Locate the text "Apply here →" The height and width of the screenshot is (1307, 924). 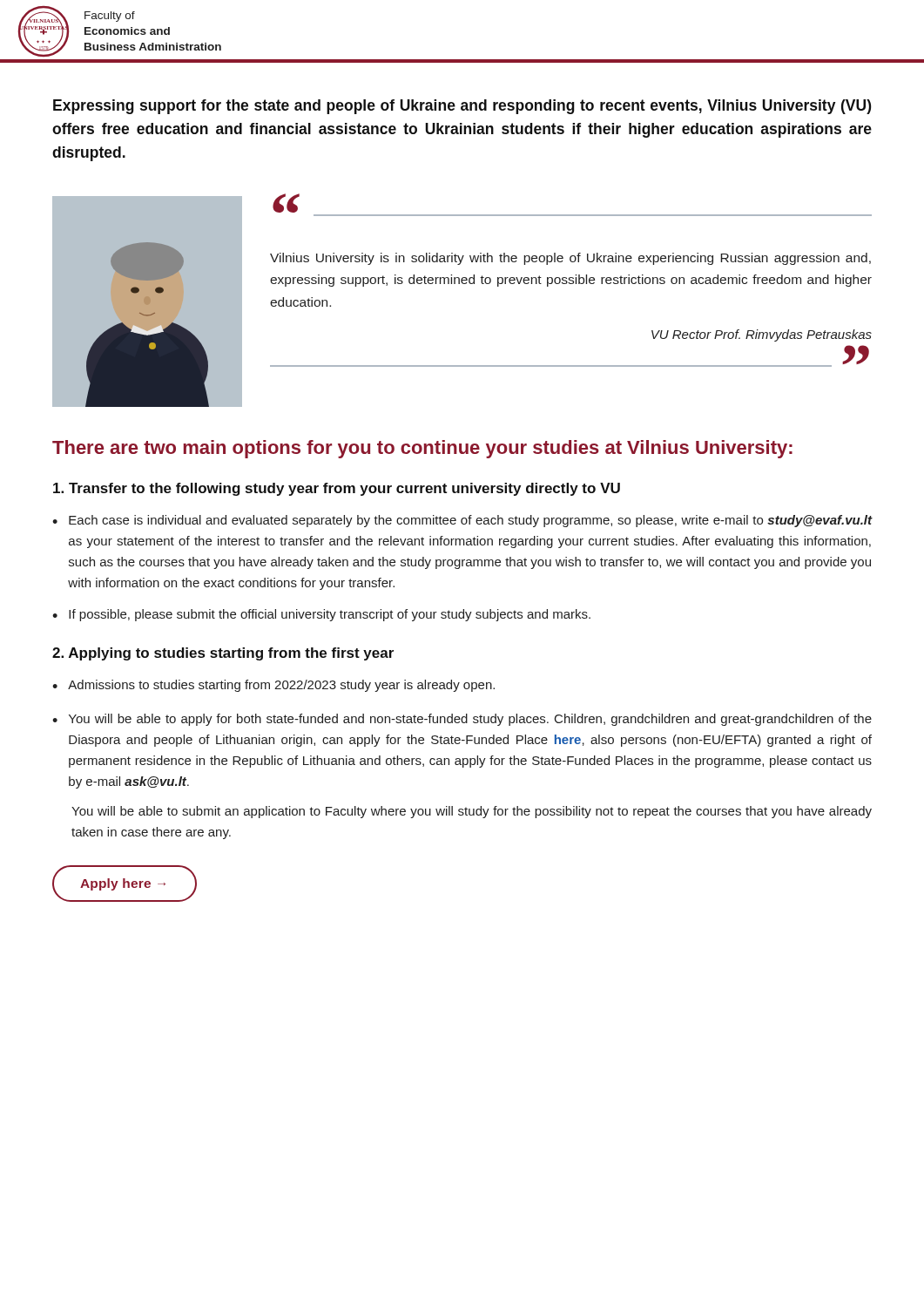click(x=124, y=884)
